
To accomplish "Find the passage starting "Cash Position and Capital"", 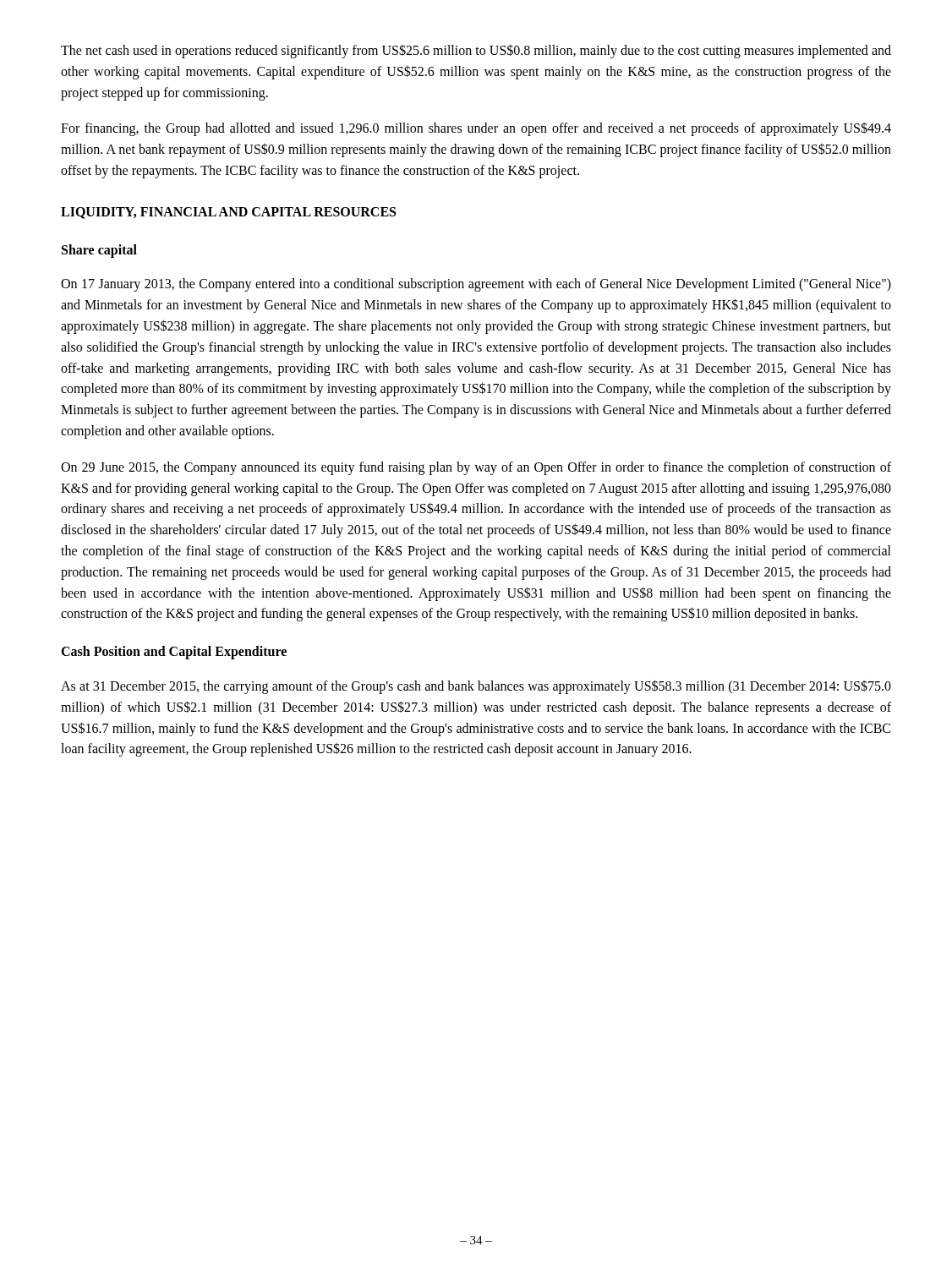I will tap(174, 653).
